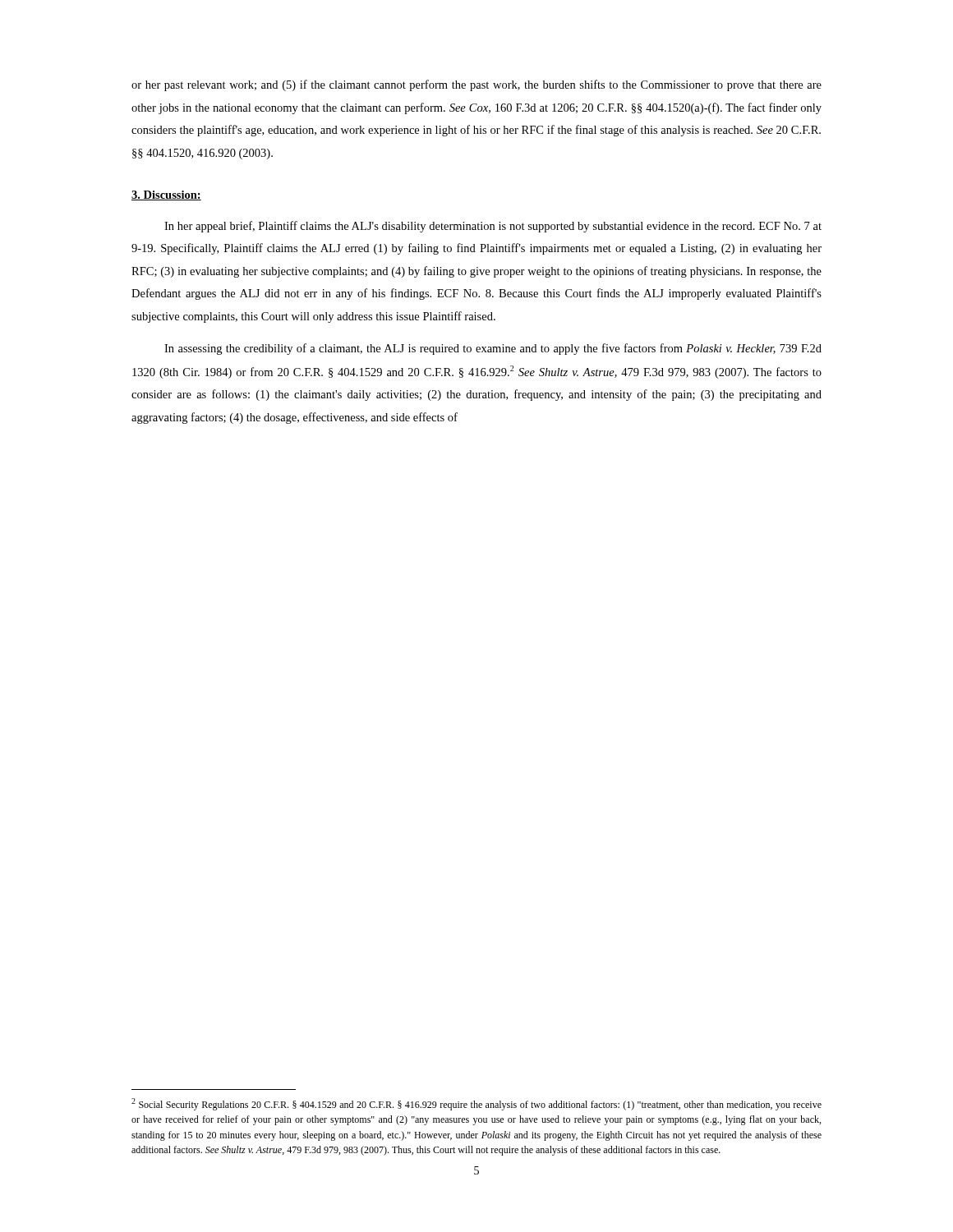Point to the element starting "In her appeal brief, Plaintiff"
Image resolution: width=953 pixels, height=1232 pixels.
(476, 271)
